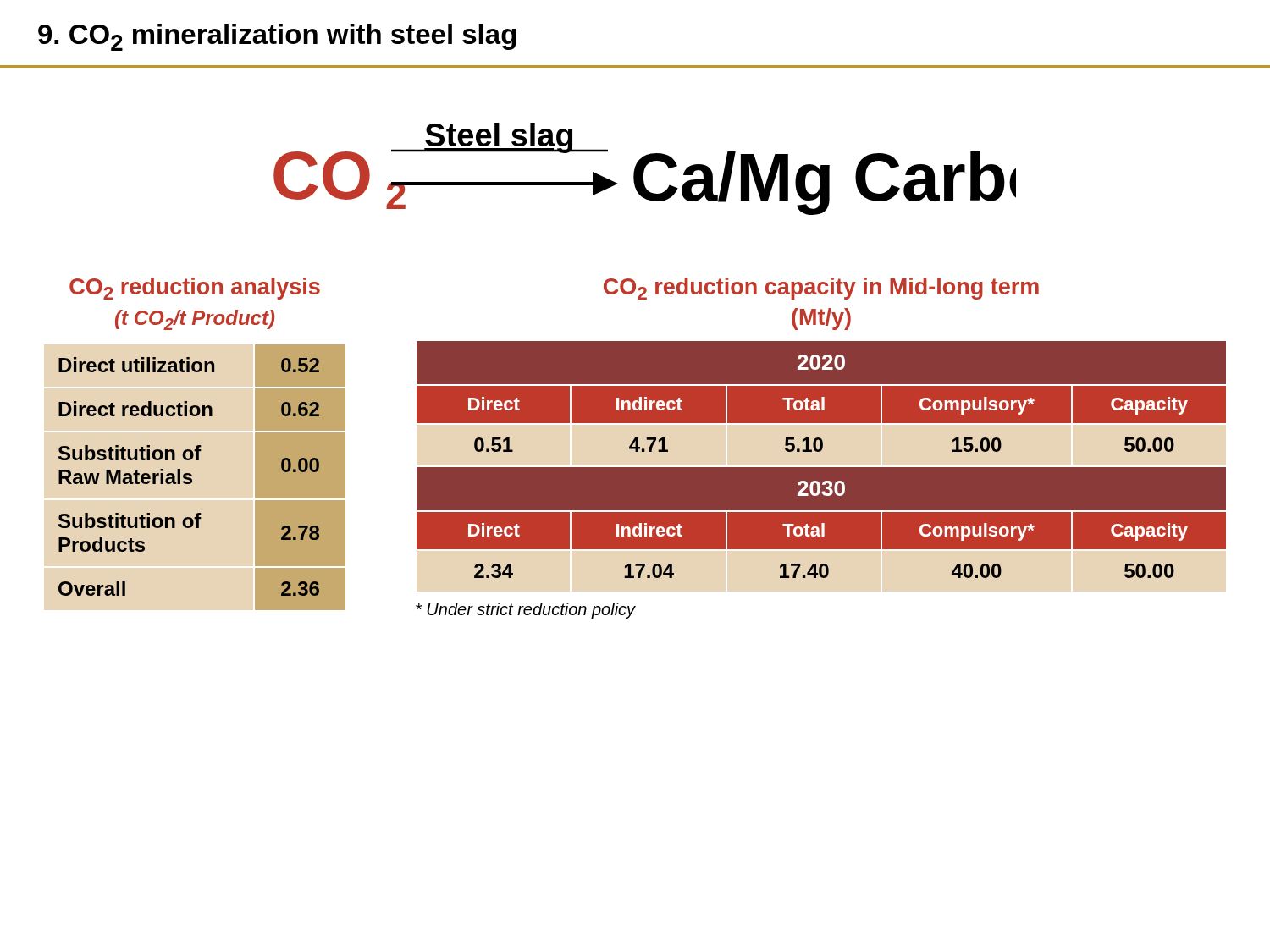This screenshot has height=952, width=1270.
Task: Find the schematic
Action: click(635, 171)
